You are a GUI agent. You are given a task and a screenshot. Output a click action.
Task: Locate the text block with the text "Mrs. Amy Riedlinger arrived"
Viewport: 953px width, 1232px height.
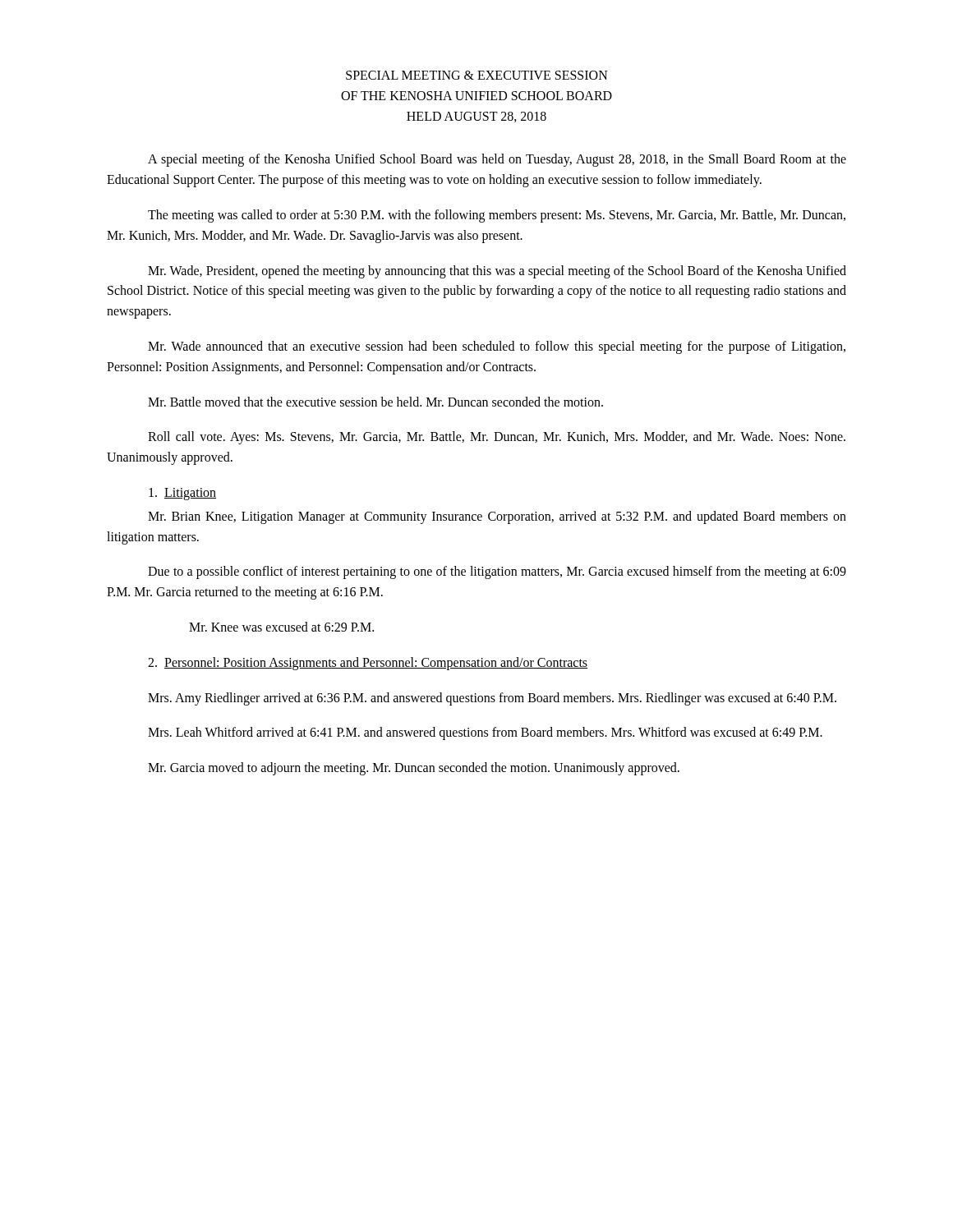pyautogui.click(x=493, y=697)
